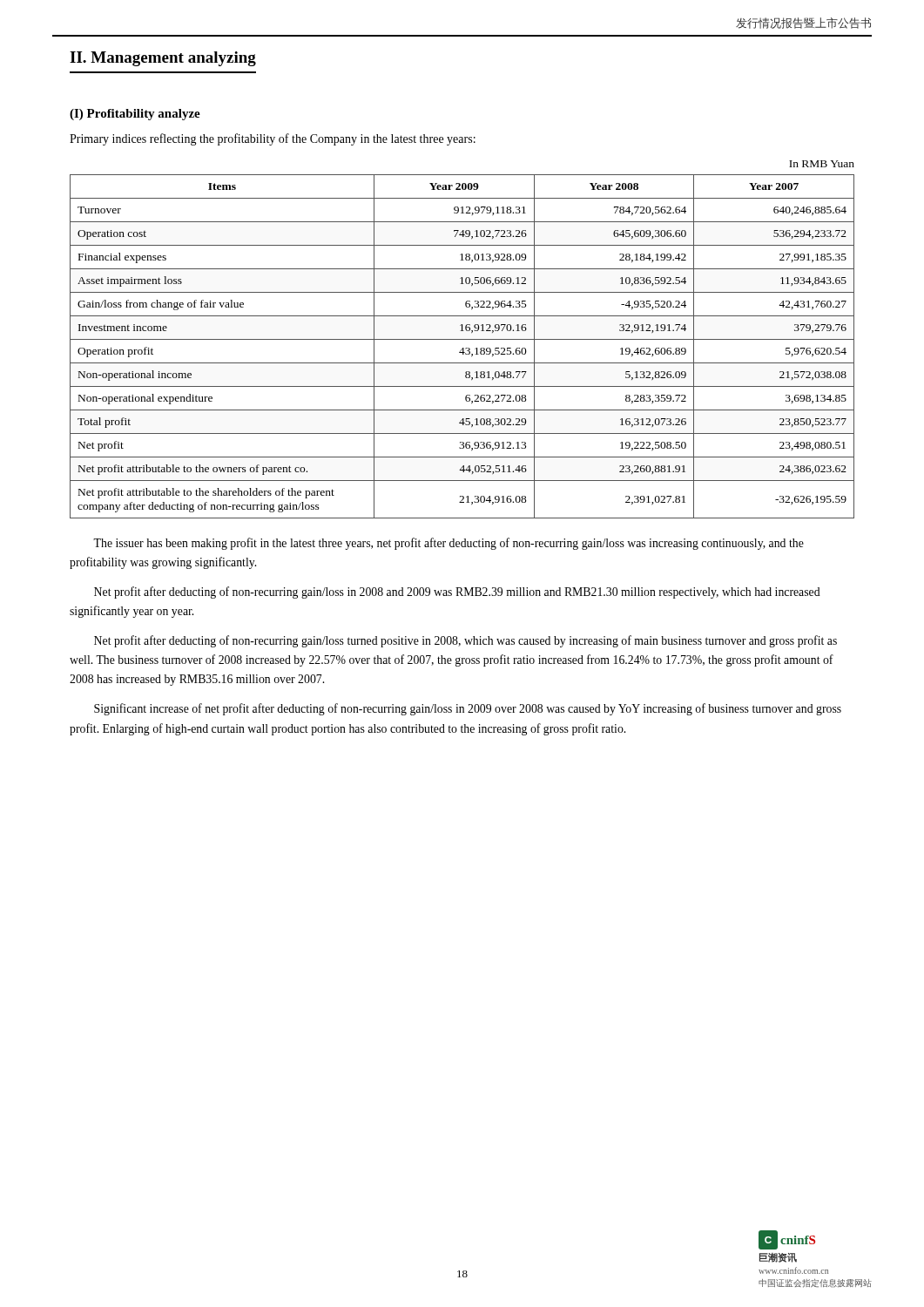
Task: Navigate to the text block starting "(I) Profitability analyze"
Action: pos(135,113)
